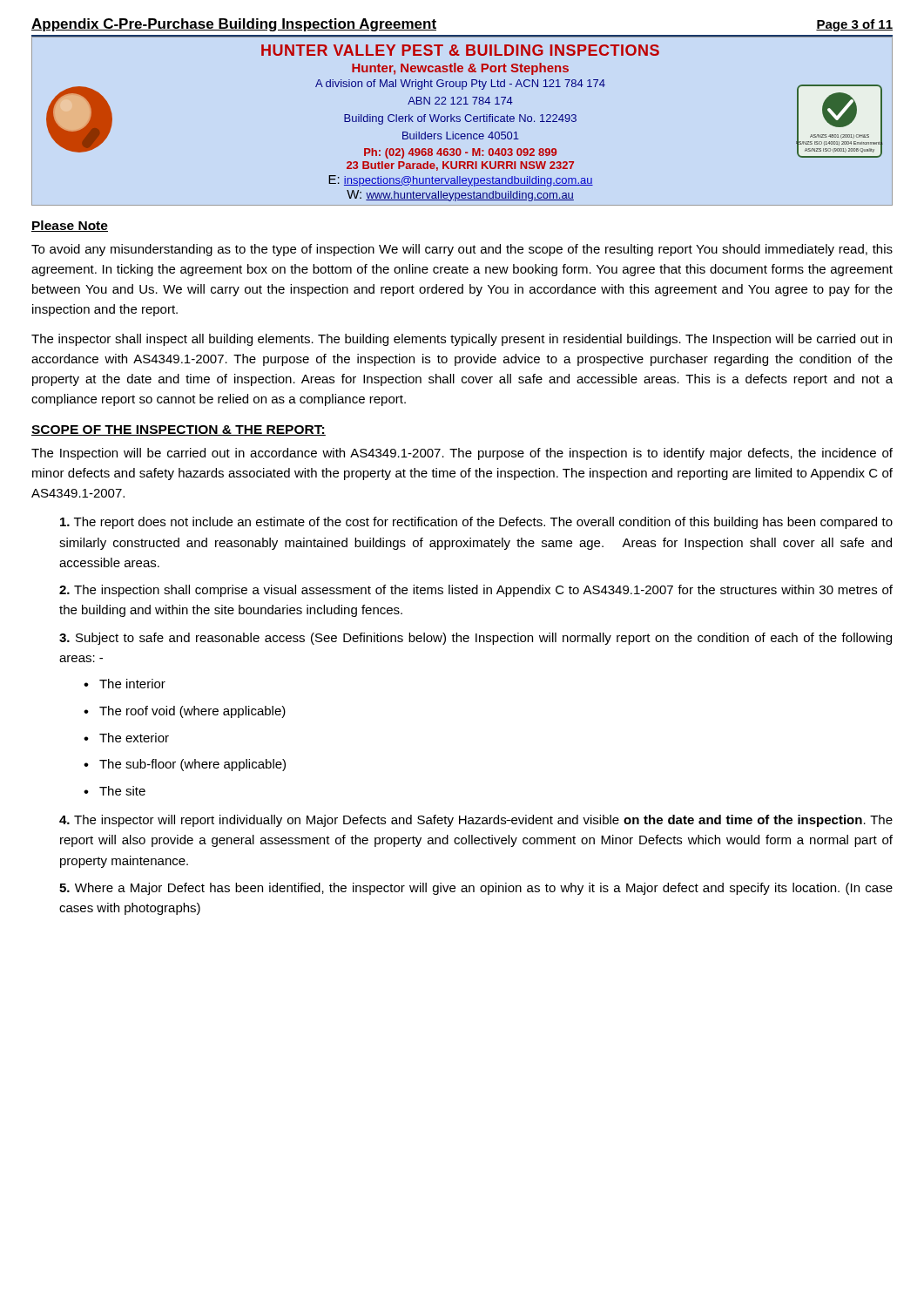
Task: Find "• The sub-floor (where applicable)" on this page
Action: click(x=185, y=765)
